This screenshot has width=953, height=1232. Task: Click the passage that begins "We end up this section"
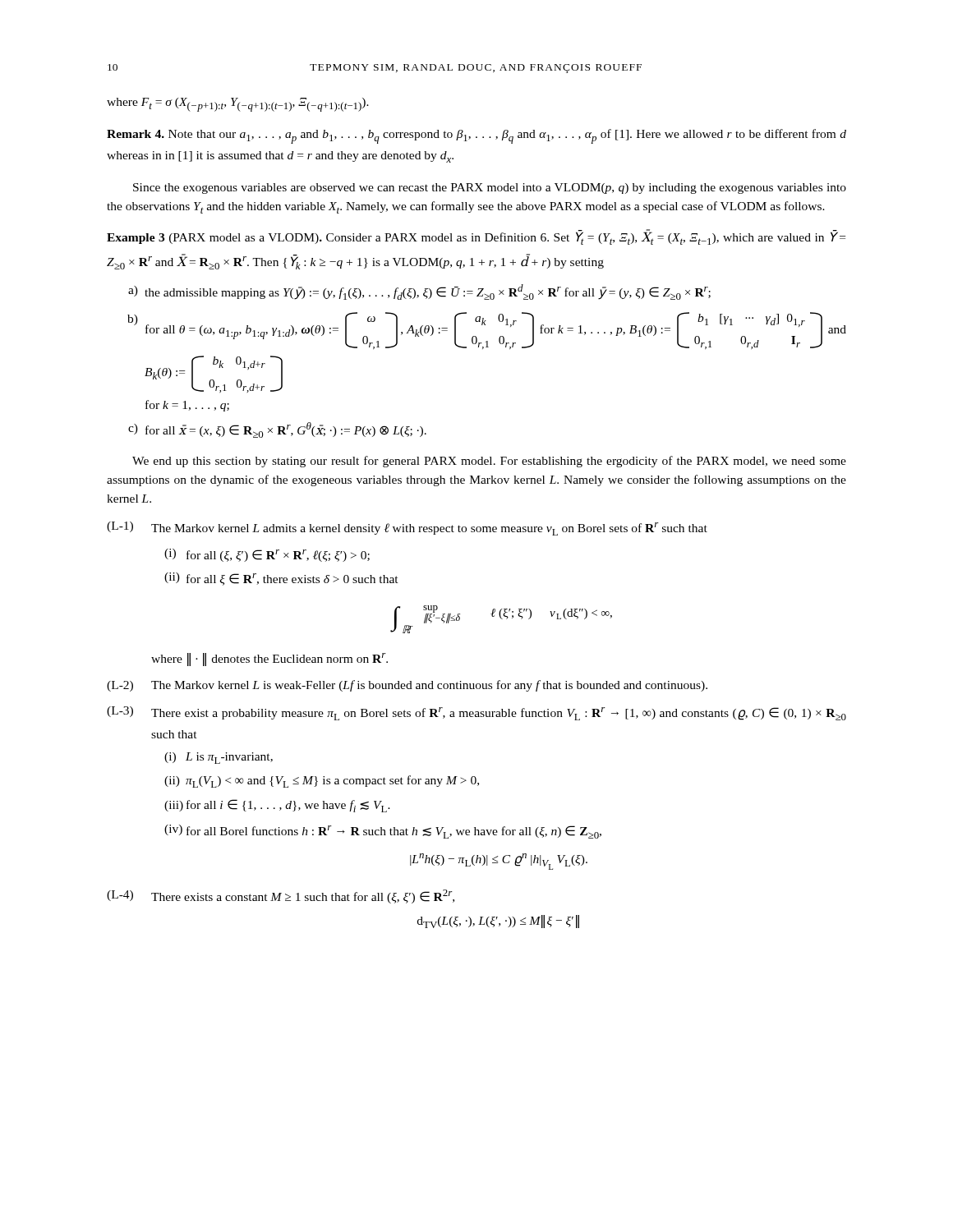(x=476, y=479)
